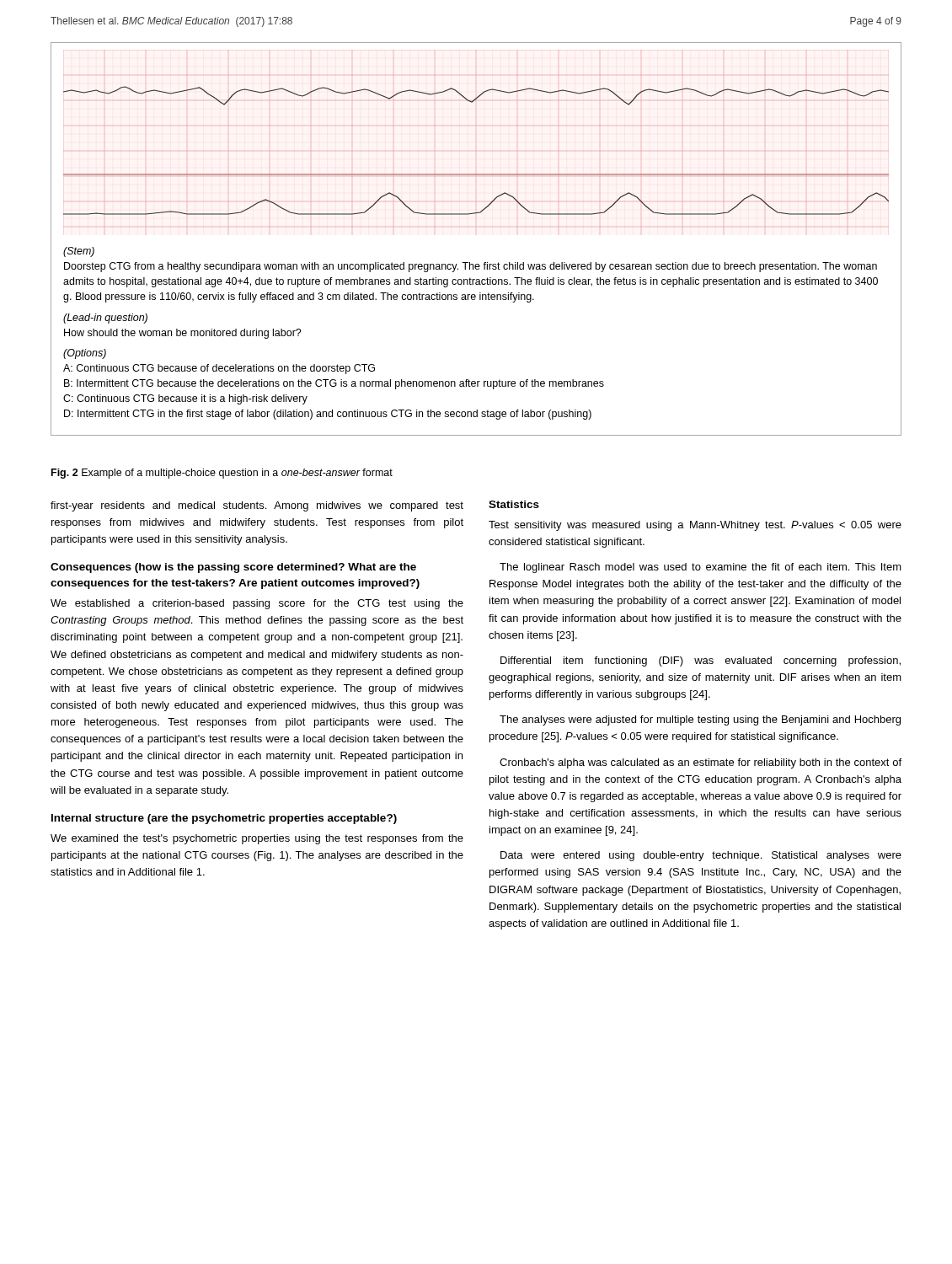This screenshot has height=1264, width=952.
Task: Find the text block starting "Consequences (how is"
Action: [x=235, y=575]
